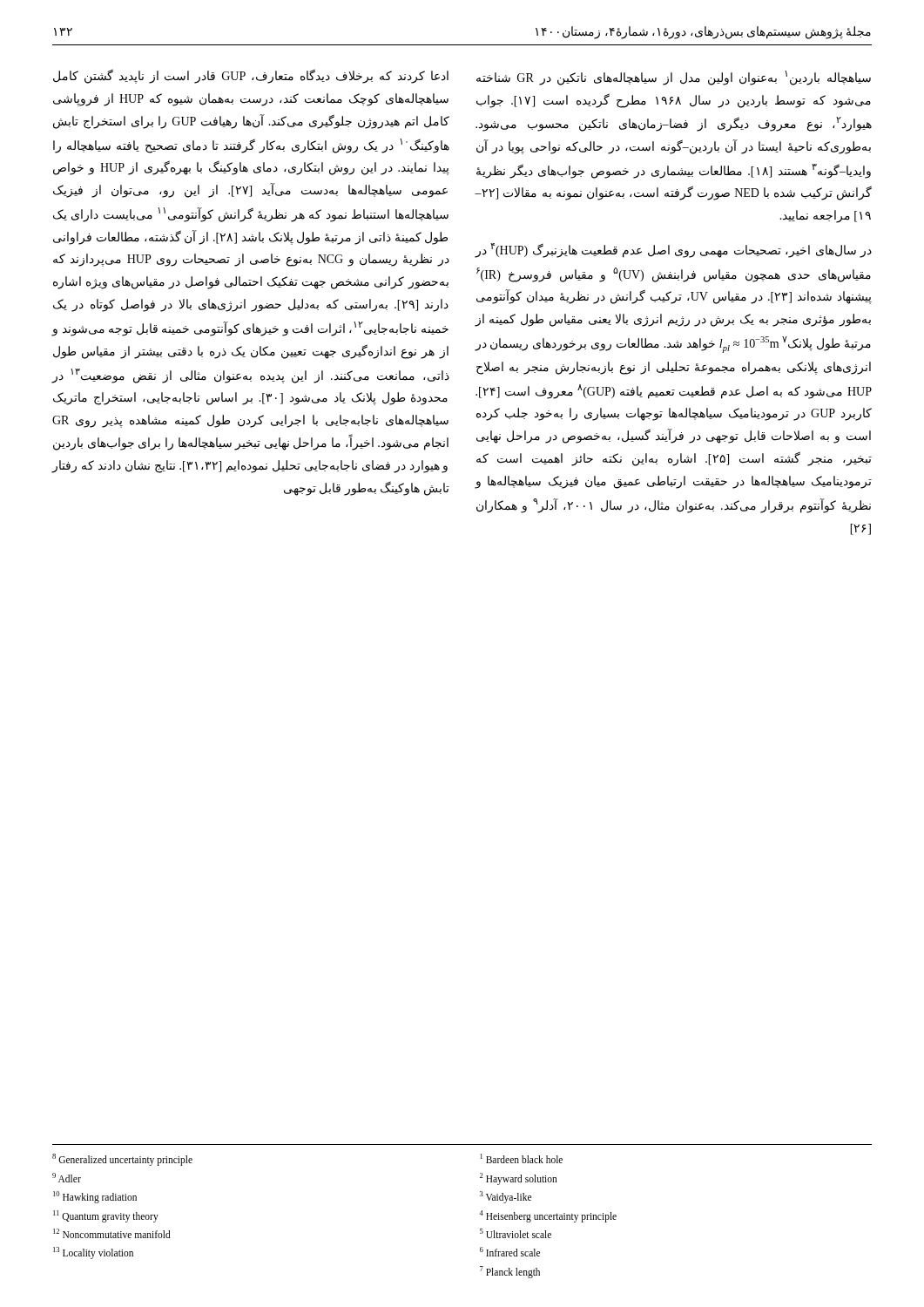The width and height of the screenshot is (924, 1307).
Task: Point to the element starting "ادعا کردند که برخلاف دیدگاه"
Action: [x=251, y=283]
